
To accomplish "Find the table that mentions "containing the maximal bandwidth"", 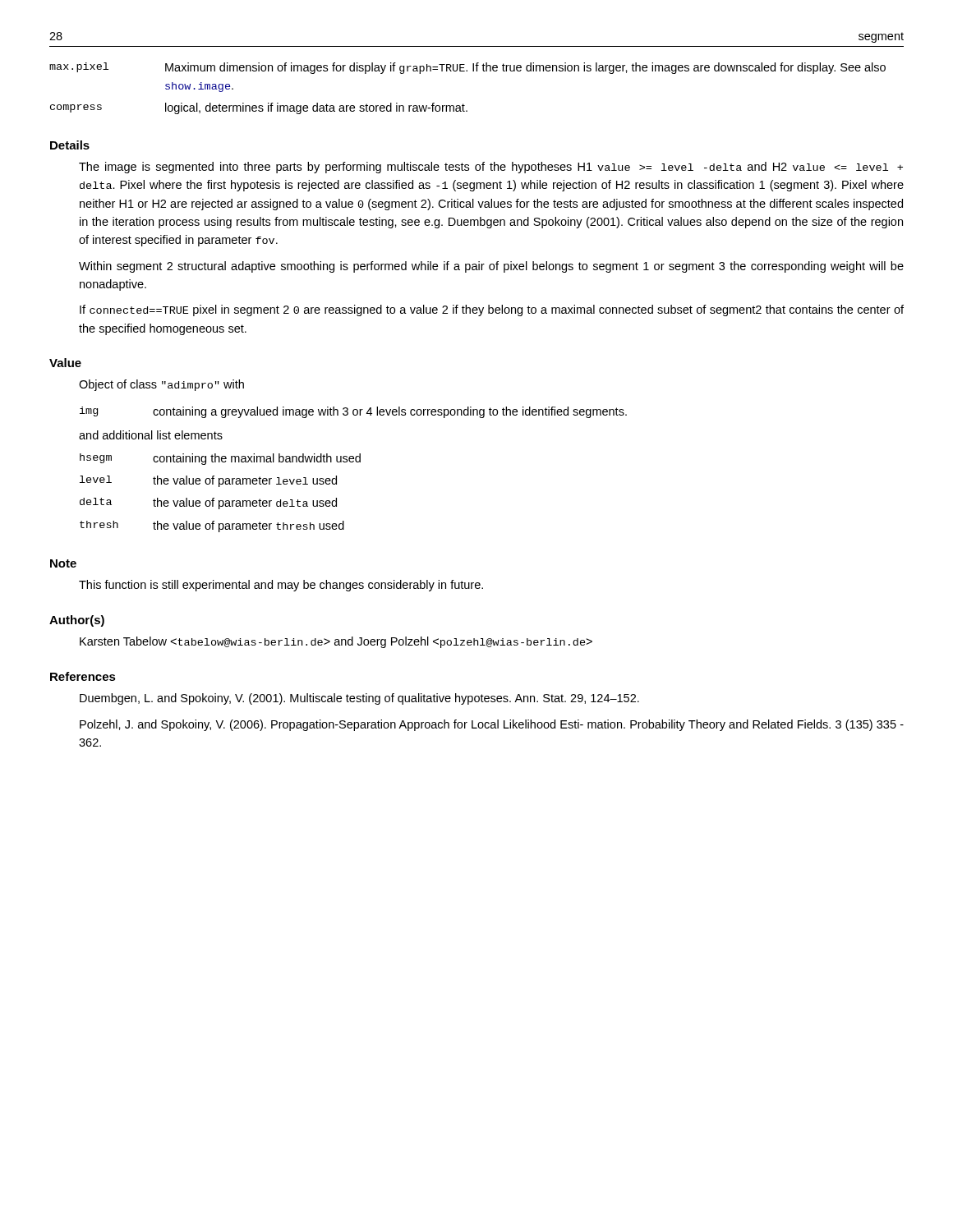I will (491, 493).
